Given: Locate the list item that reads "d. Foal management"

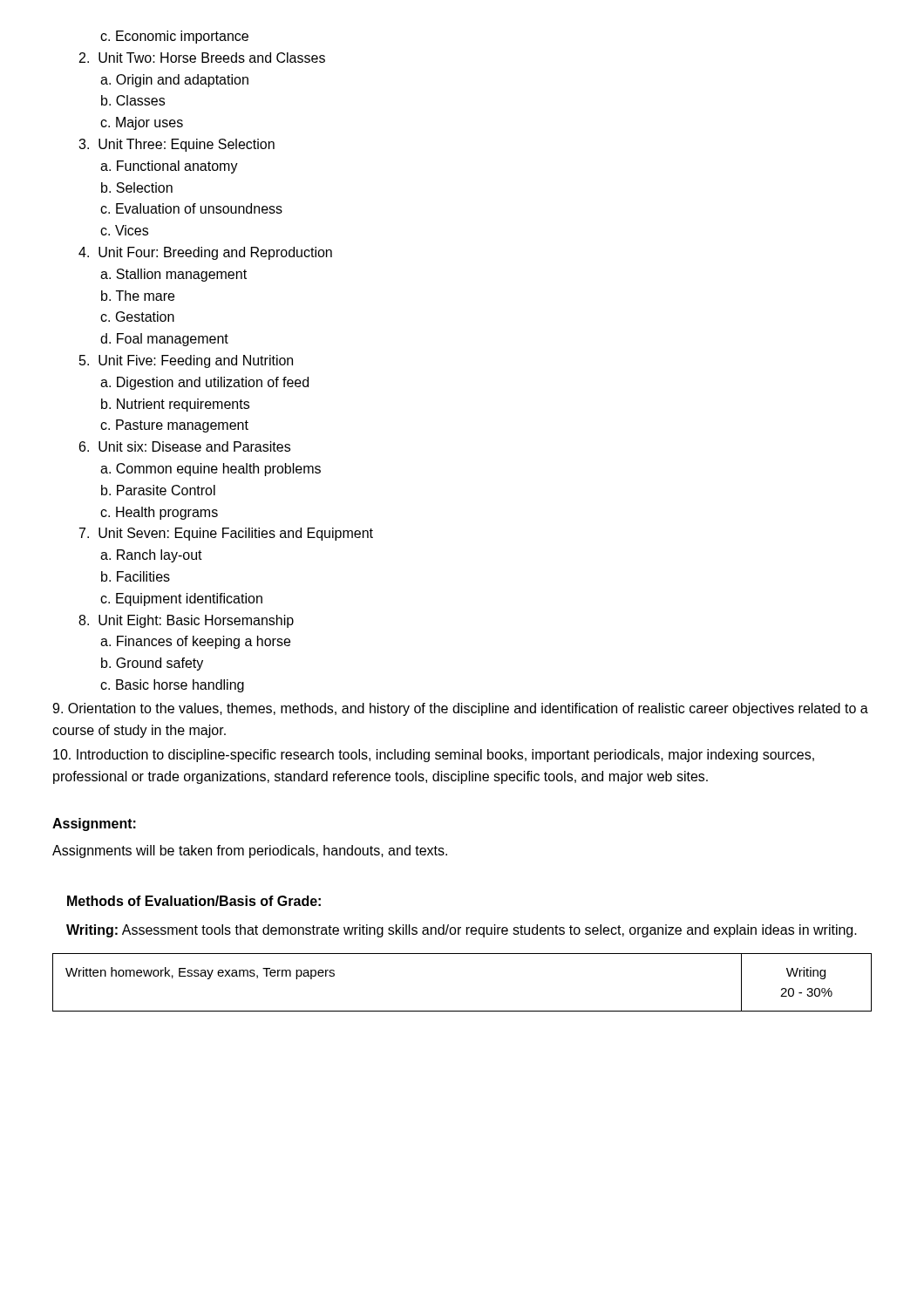Looking at the screenshot, I should 164,339.
